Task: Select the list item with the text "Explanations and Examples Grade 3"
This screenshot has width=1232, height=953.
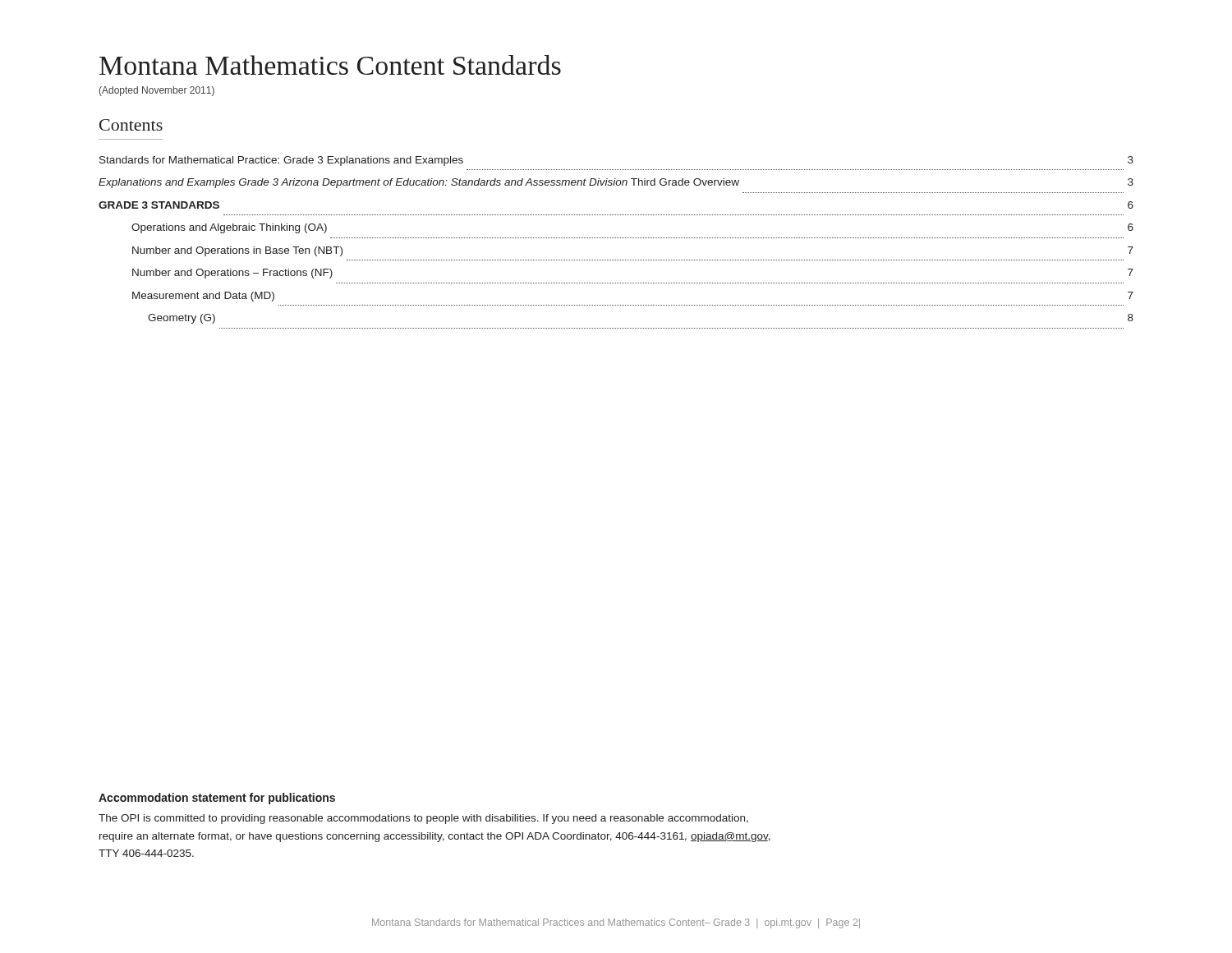Action: pos(616,182)
